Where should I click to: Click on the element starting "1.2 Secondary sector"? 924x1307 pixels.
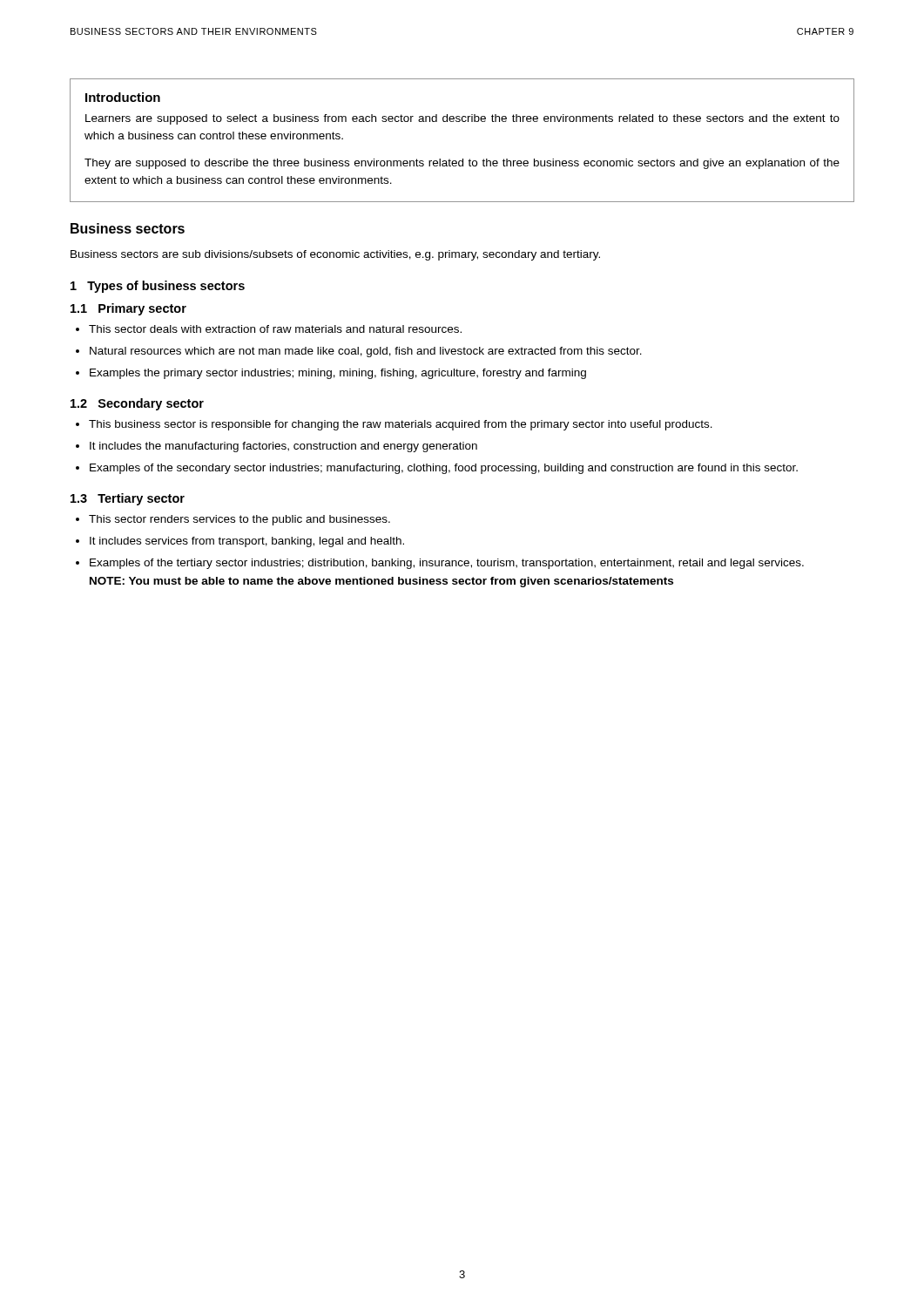click(x=137, y=403)
